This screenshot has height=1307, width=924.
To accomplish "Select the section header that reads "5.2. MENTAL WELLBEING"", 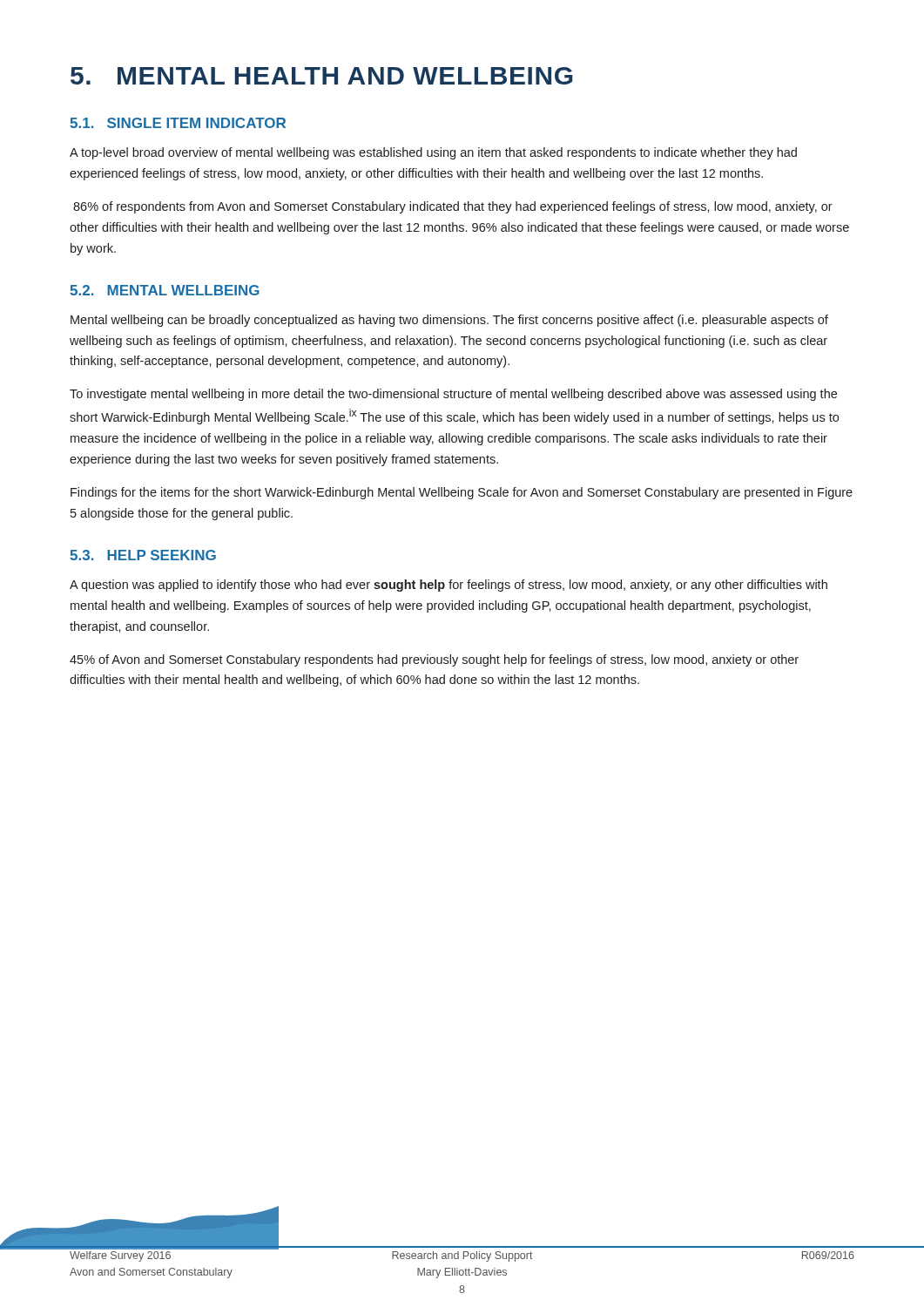I will (x=165, y=290).
